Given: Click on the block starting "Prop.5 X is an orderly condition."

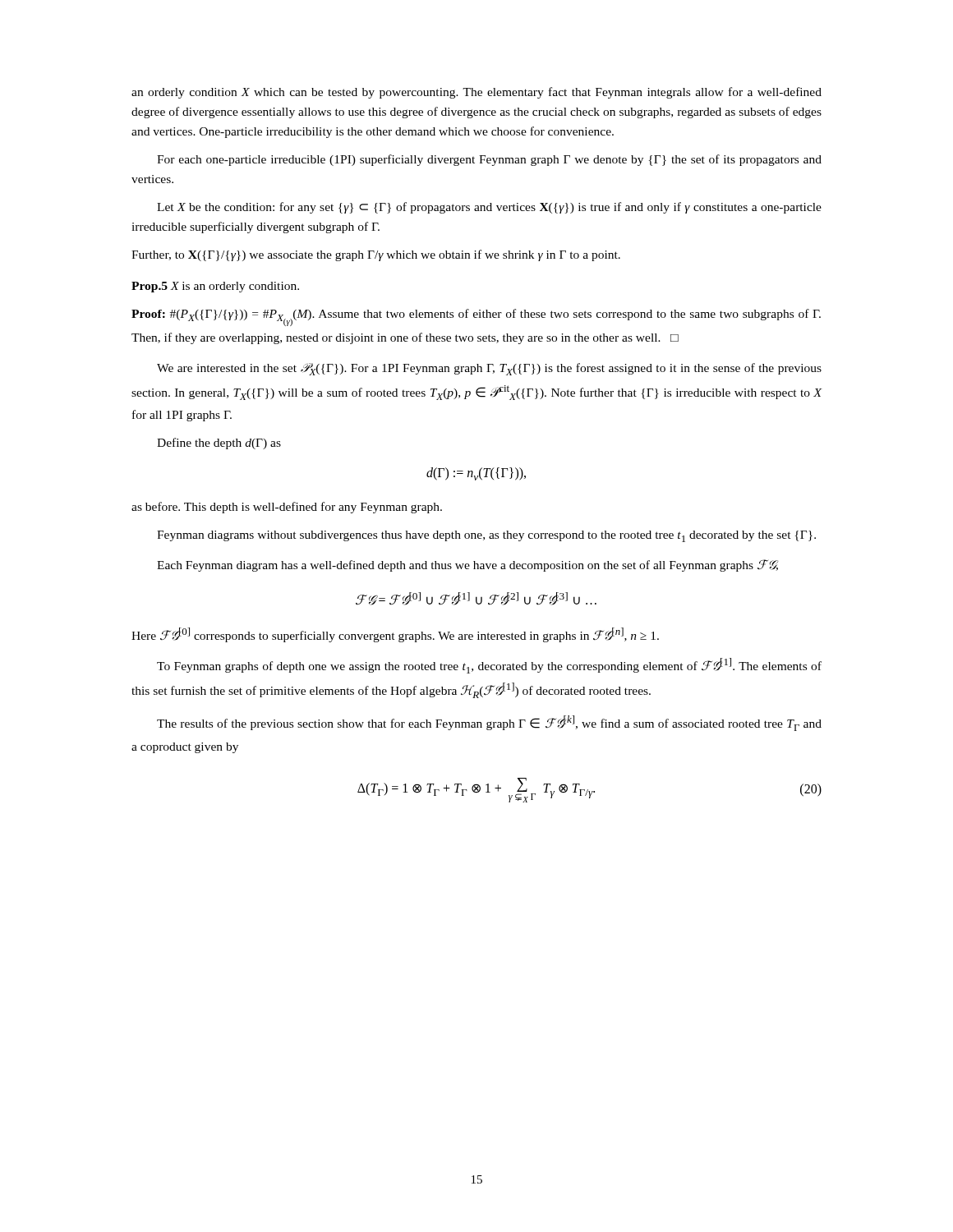Looking at the screenshot, I should [x=215, y=287].
